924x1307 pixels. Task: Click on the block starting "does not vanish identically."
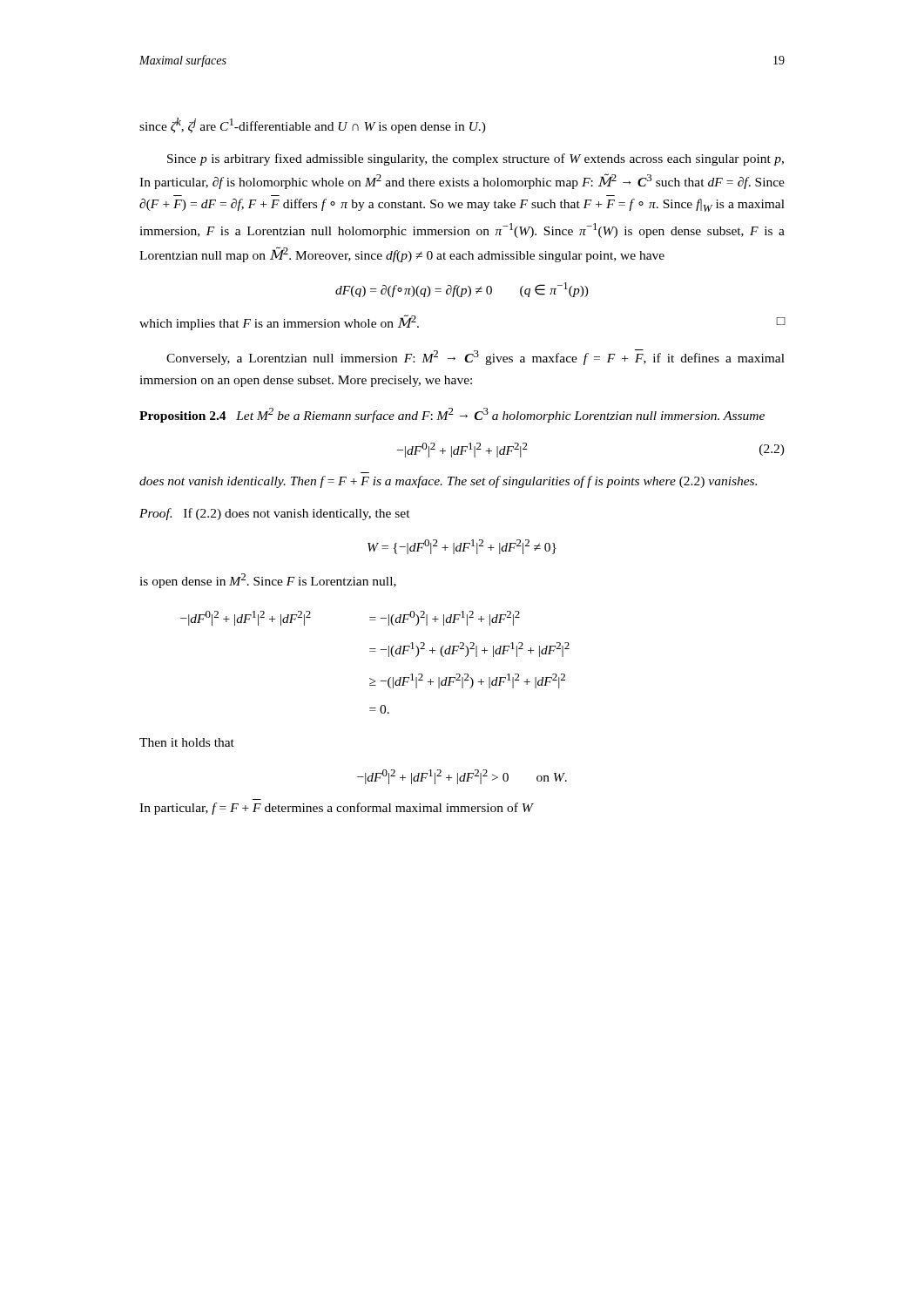coord(462,482)
